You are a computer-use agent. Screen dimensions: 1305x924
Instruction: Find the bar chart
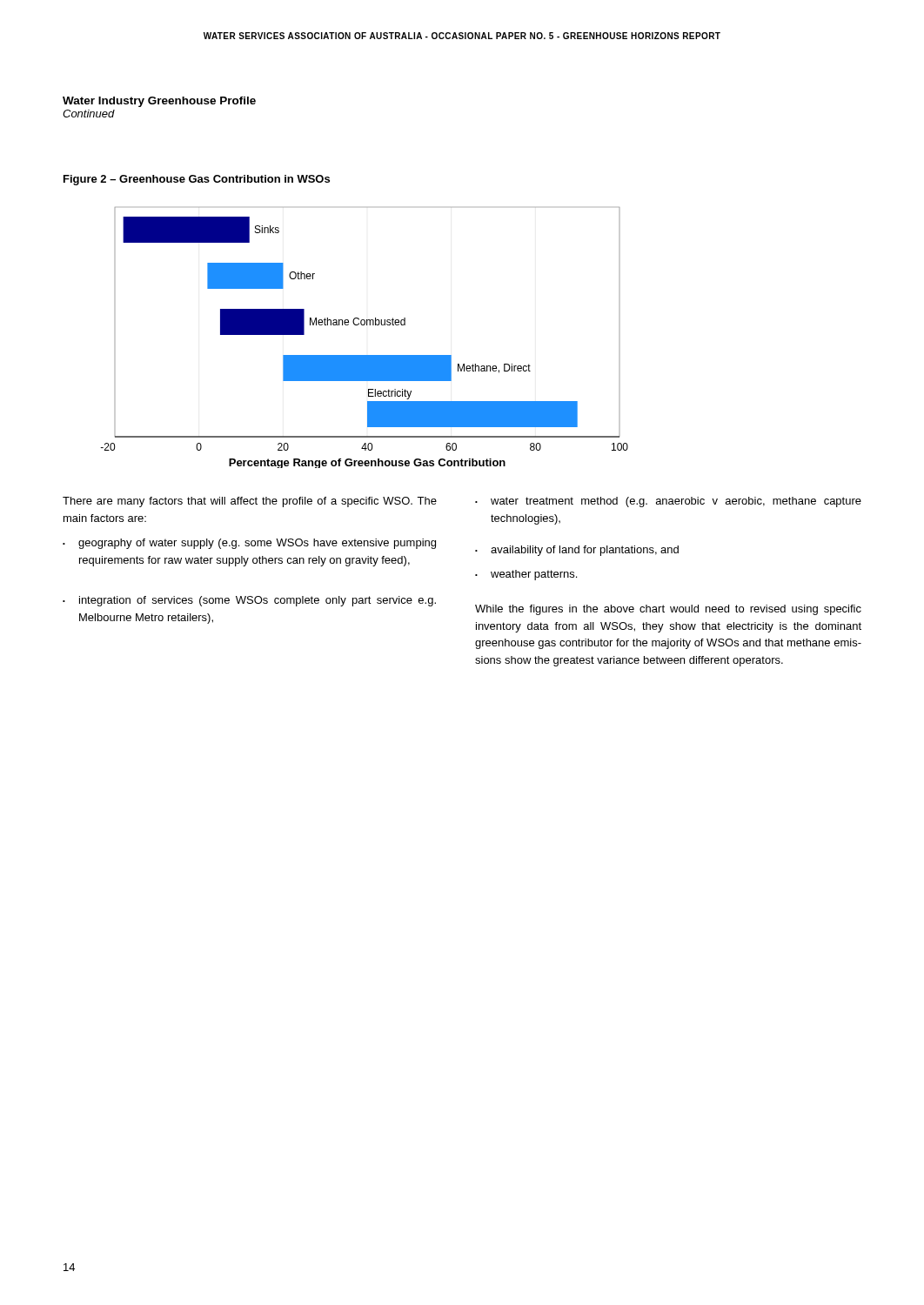pyautogui.click(x=367, y=333)
